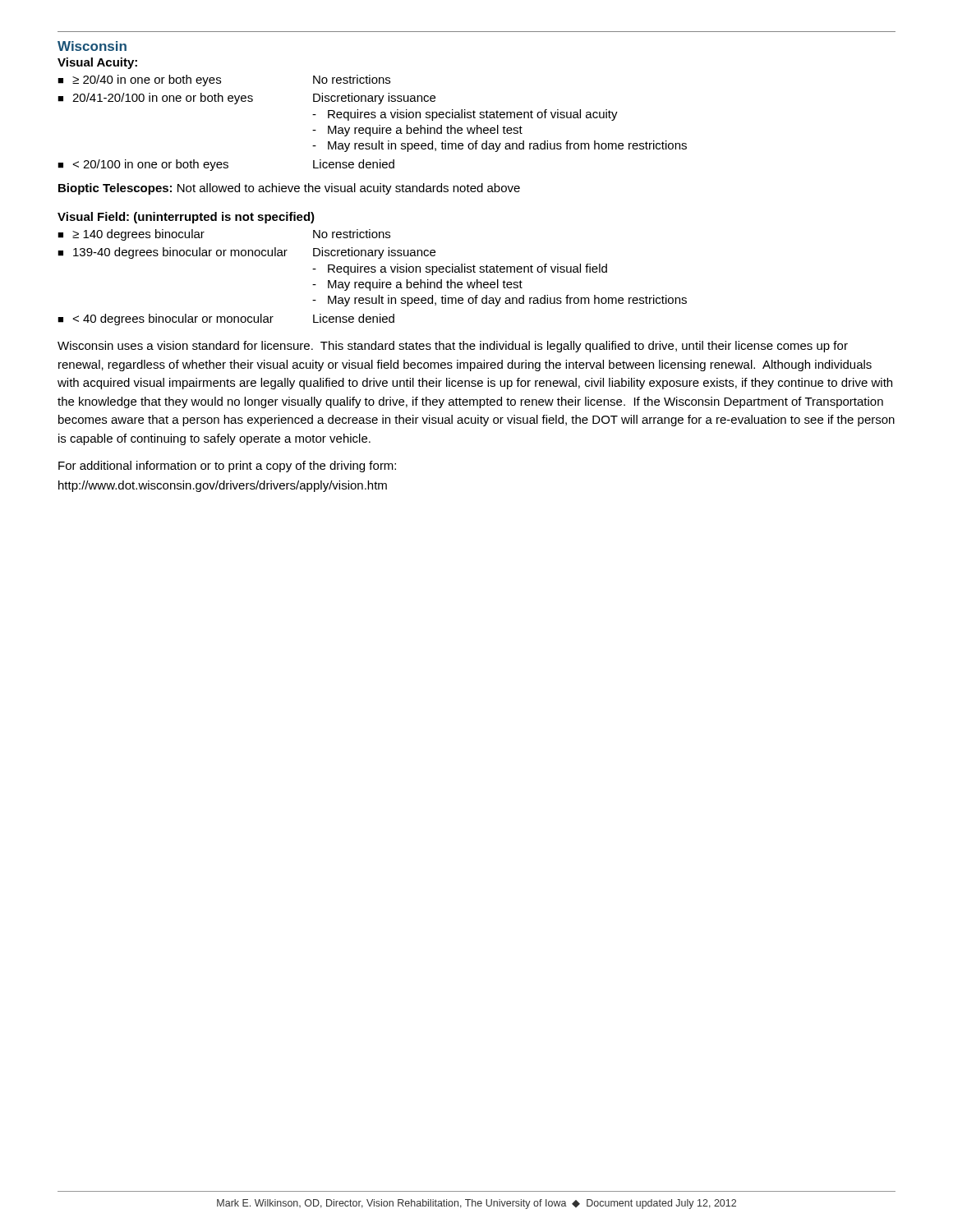Locate the text block containing "Bioptic Telescopes: Not allowed to"

coord(289,188)
